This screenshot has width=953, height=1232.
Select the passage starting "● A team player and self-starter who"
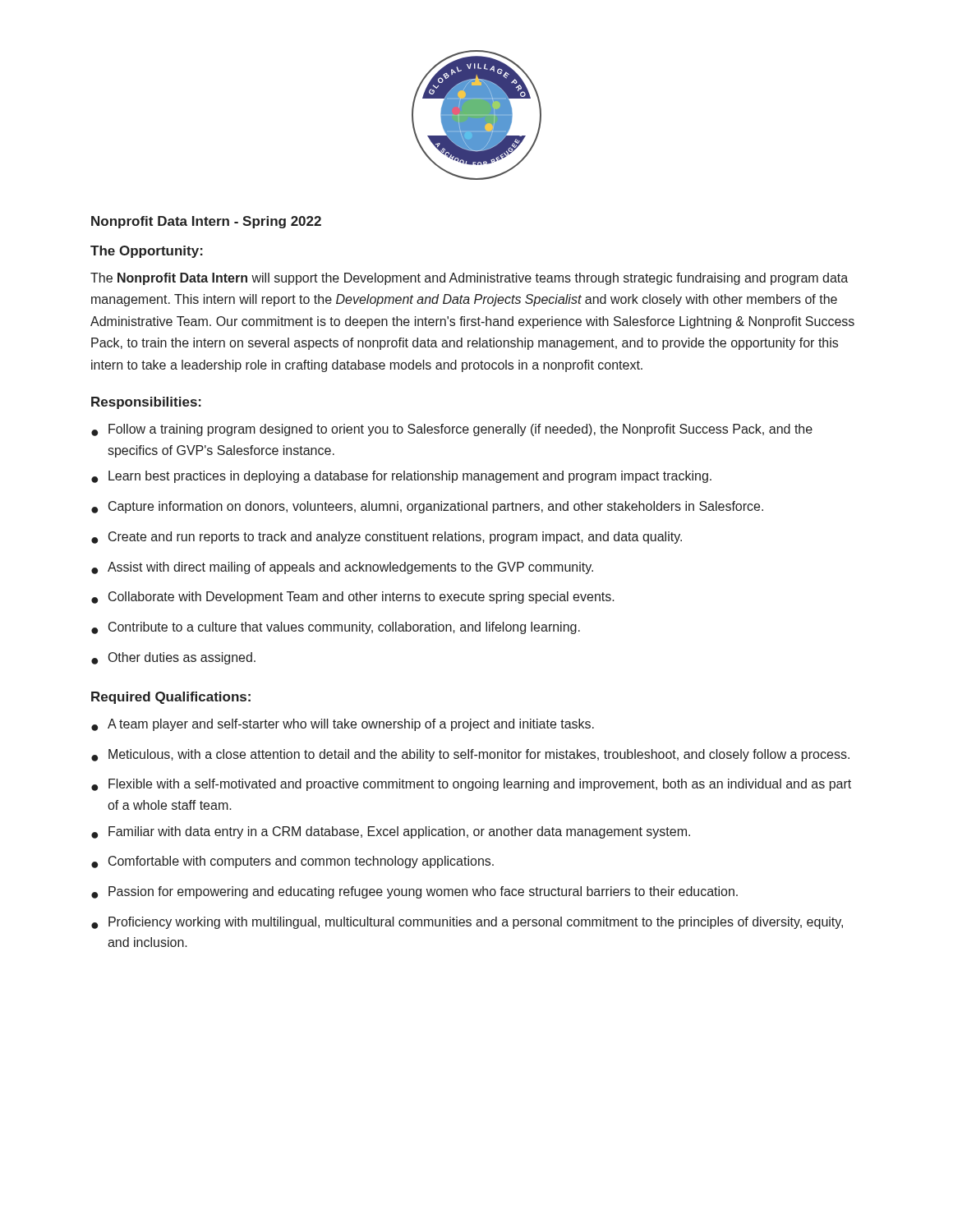[x=343, y=726]
